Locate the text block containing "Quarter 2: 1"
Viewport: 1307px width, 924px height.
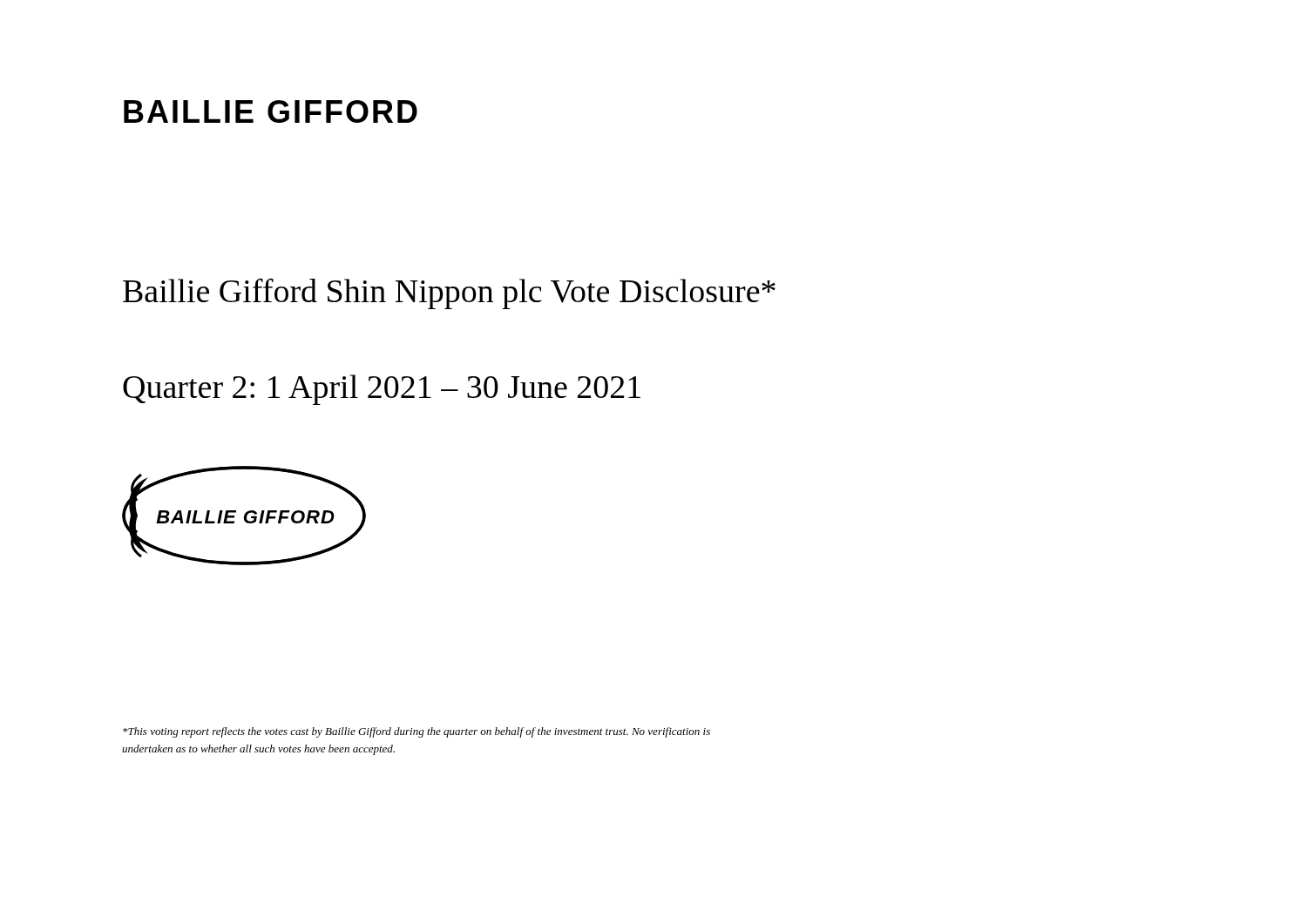(x=382, y=387)
